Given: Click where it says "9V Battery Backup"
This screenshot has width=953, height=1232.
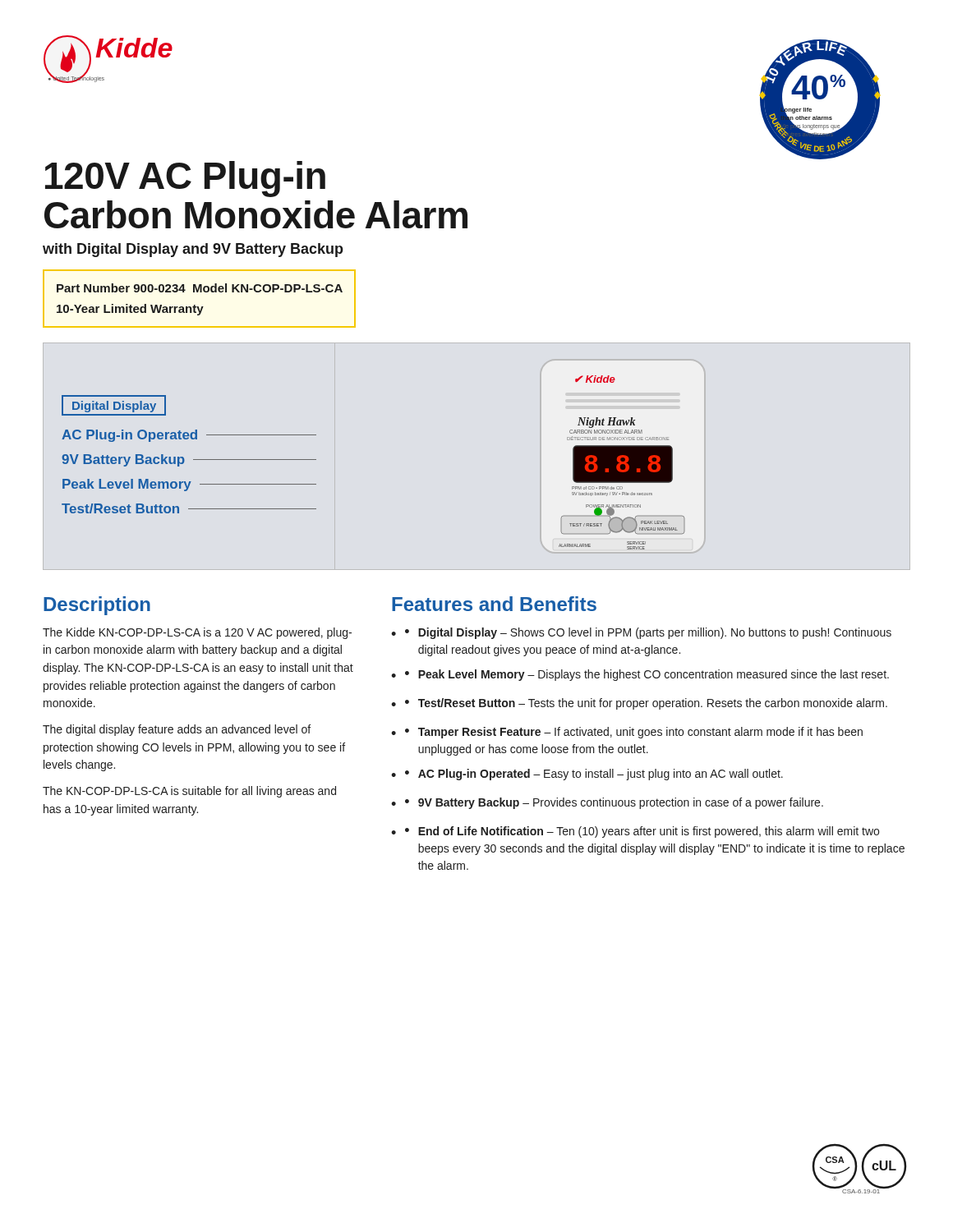Looking at the screenshot, I should coord(189,460).
